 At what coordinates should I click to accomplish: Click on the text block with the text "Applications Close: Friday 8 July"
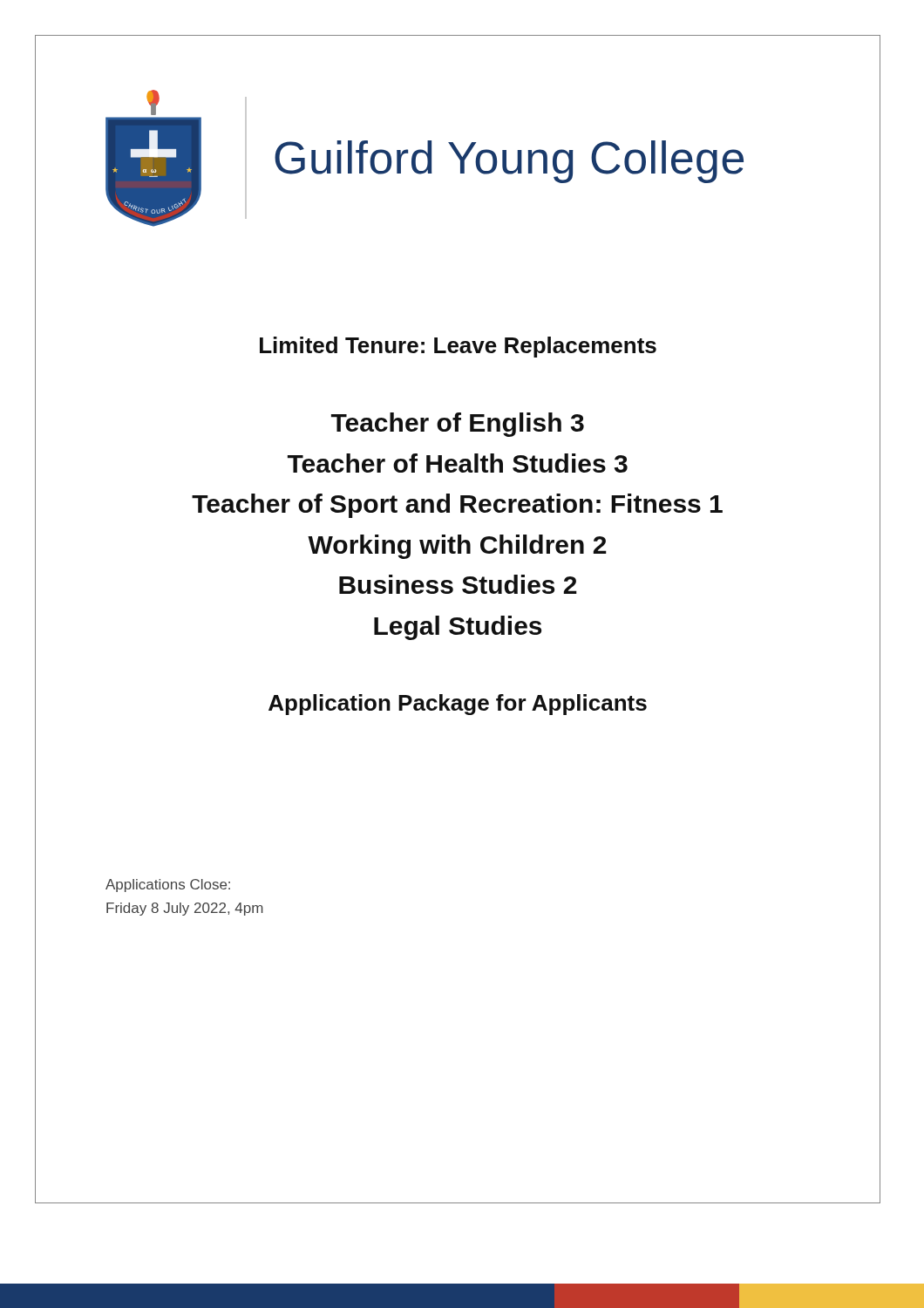[185, 897]
